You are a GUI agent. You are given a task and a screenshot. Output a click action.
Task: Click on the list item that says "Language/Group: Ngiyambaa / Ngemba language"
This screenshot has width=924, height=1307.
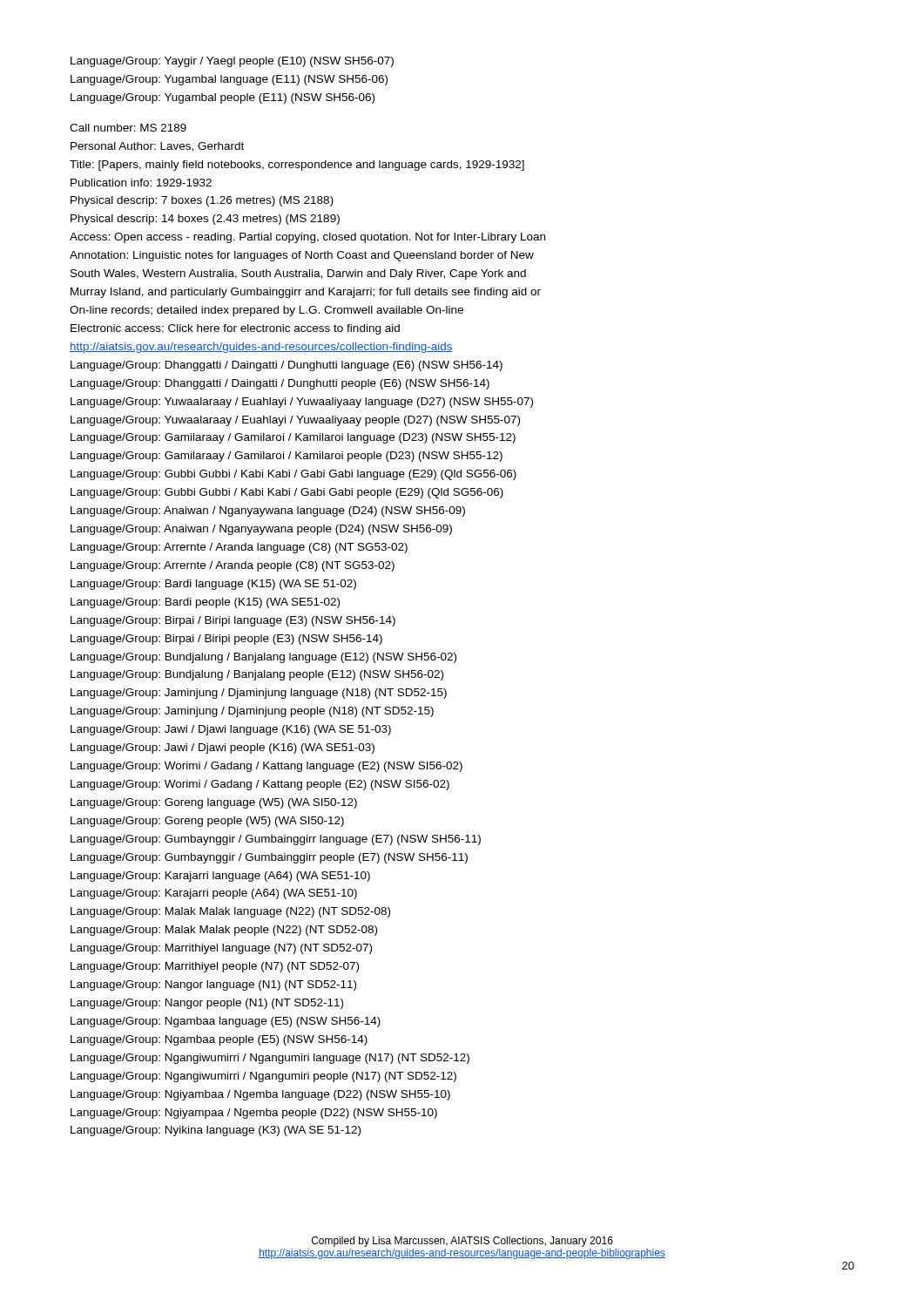click(x=260, y=1095)
